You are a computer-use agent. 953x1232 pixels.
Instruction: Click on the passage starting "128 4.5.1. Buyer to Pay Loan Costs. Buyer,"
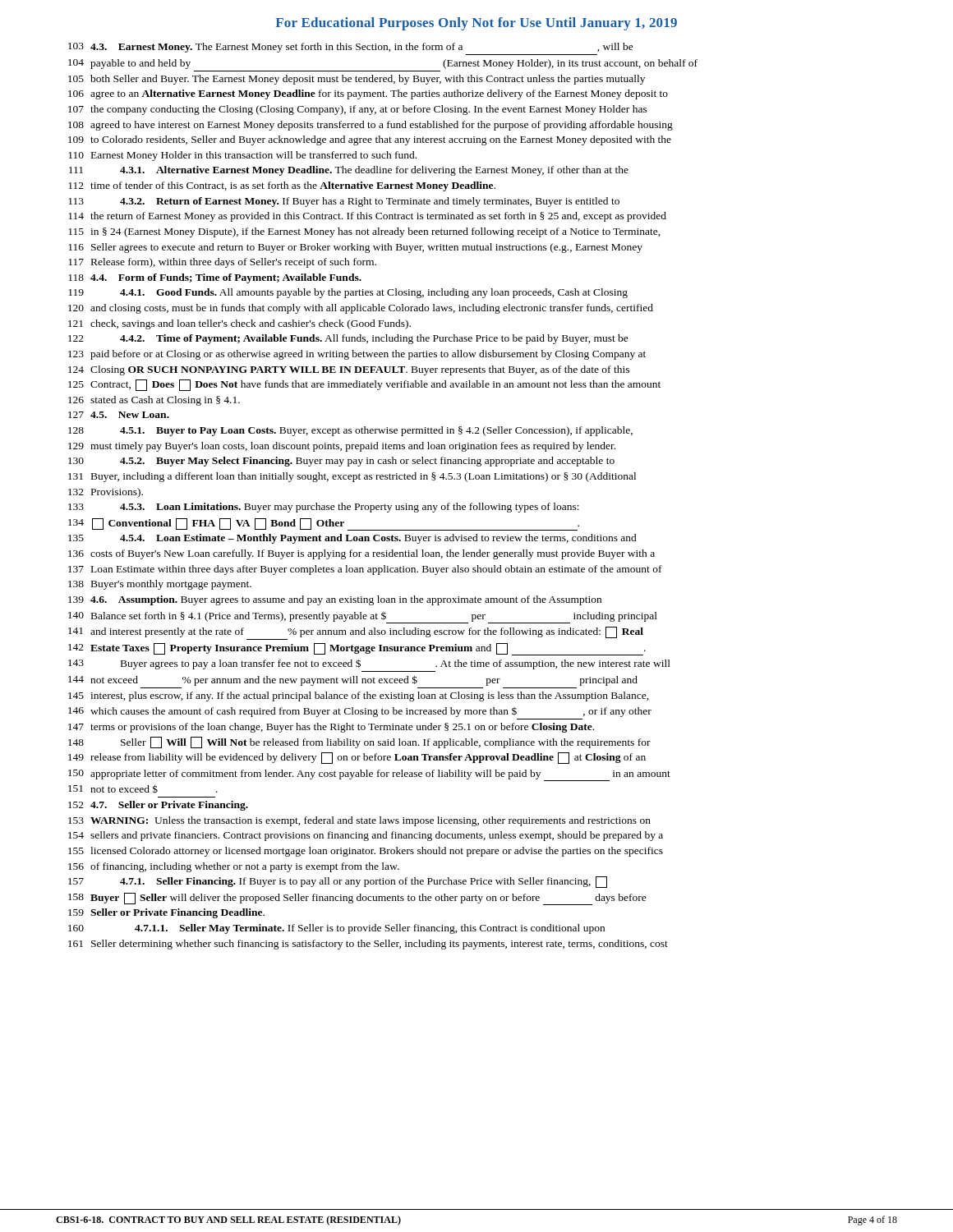pyautogui.click(x=476, y=610)
